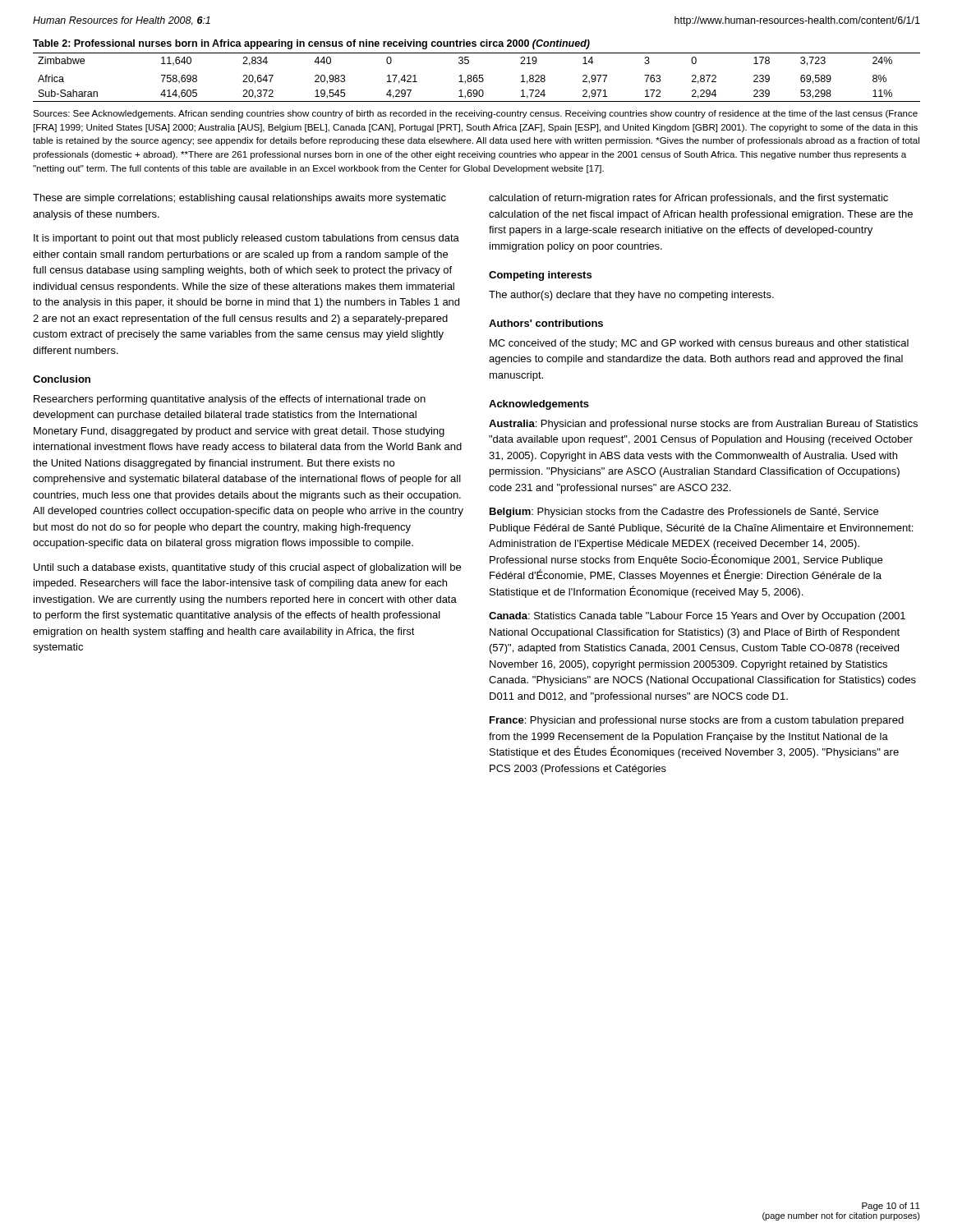Click the passage that begins "Belgium: Physician stocks from the Cadastre des Professionels"
Screen dimensions: 1232x953
[x=701, y=552]
